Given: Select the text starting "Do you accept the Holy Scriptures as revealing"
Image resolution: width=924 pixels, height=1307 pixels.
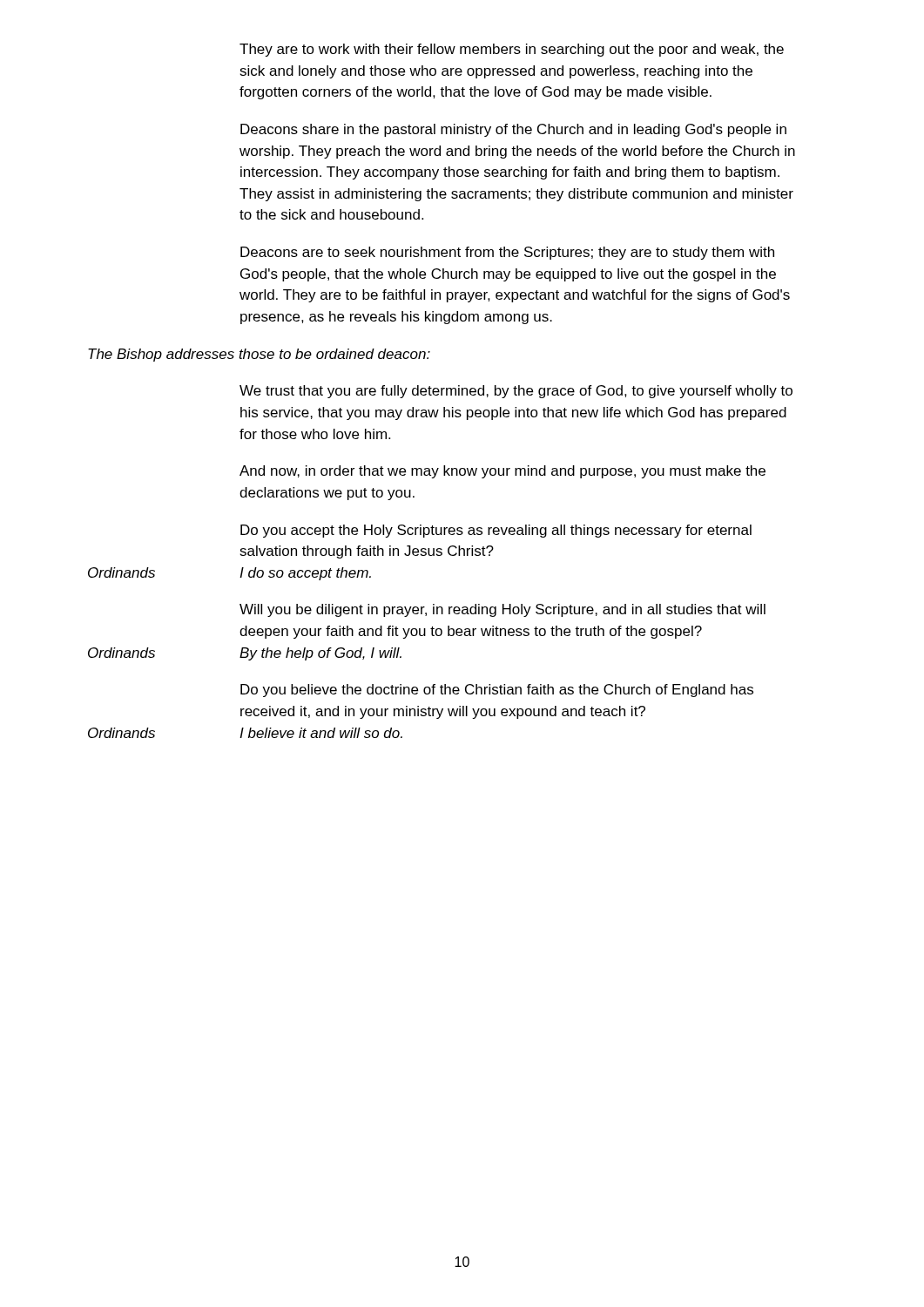Looking at the screenshot, I should tap(469, 552).
